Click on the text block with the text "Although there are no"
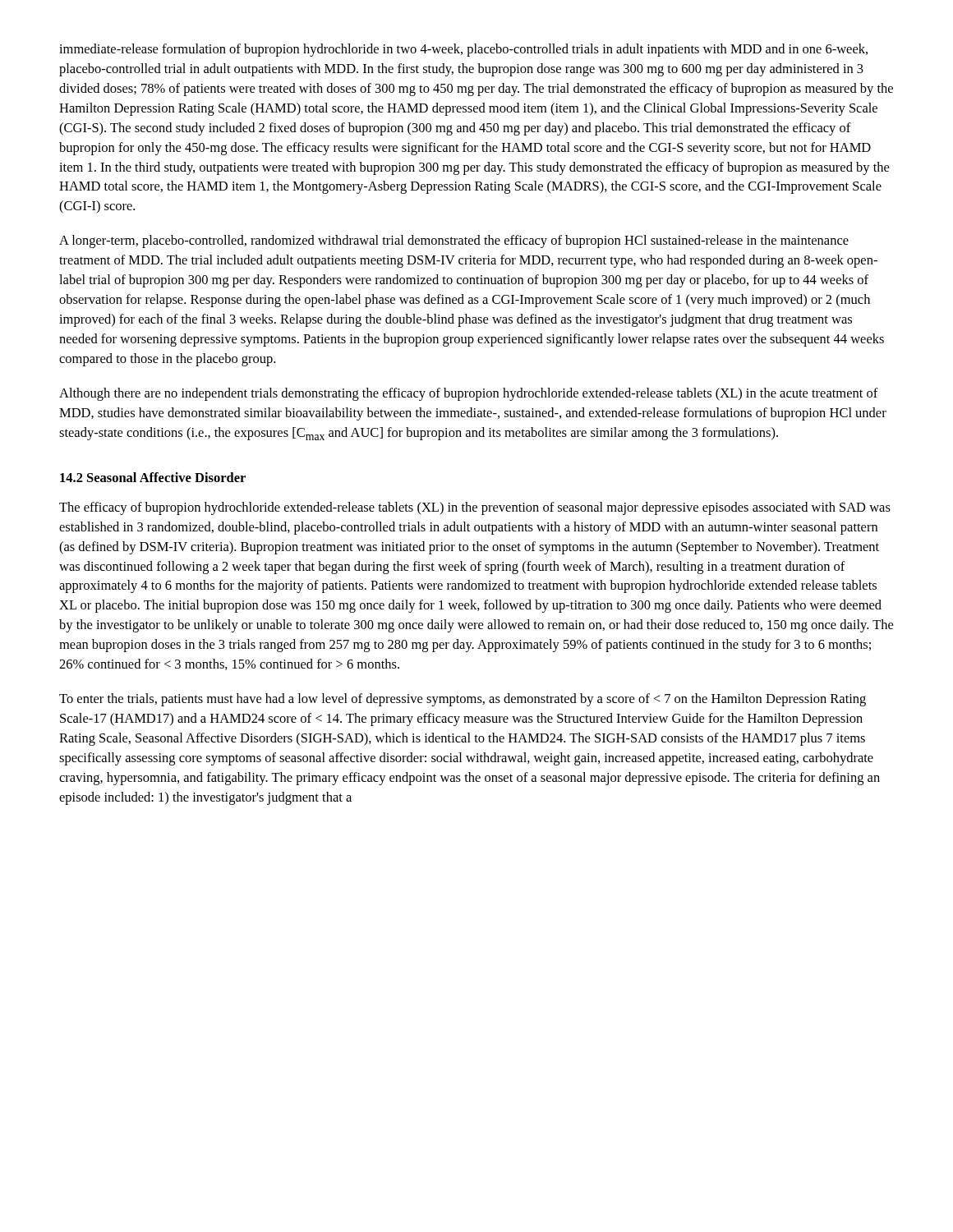 coord(473,414)
